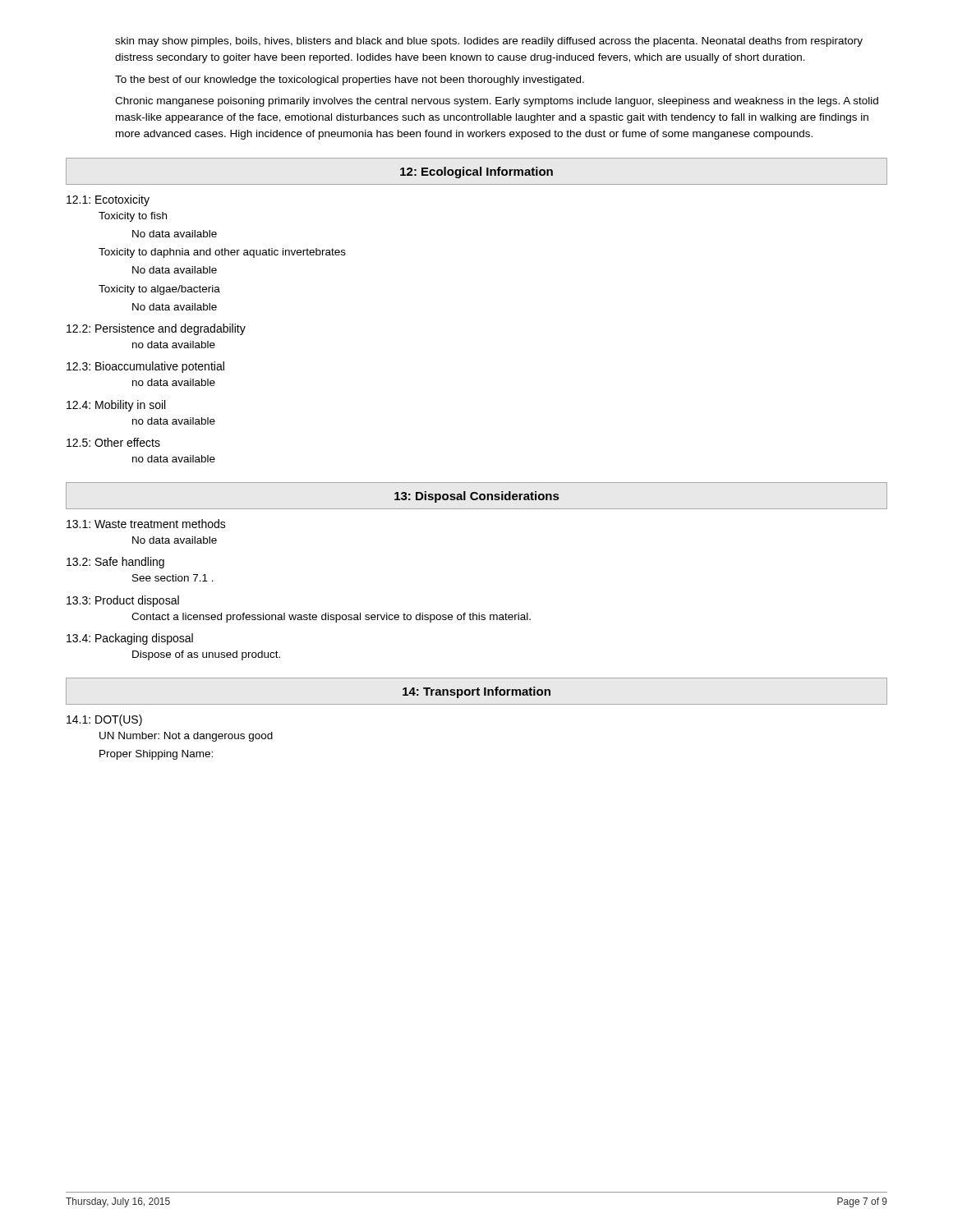Screen dimensions: 1232x953
Task: Point to the block beginning "To the best"
Action: point(350,79)
